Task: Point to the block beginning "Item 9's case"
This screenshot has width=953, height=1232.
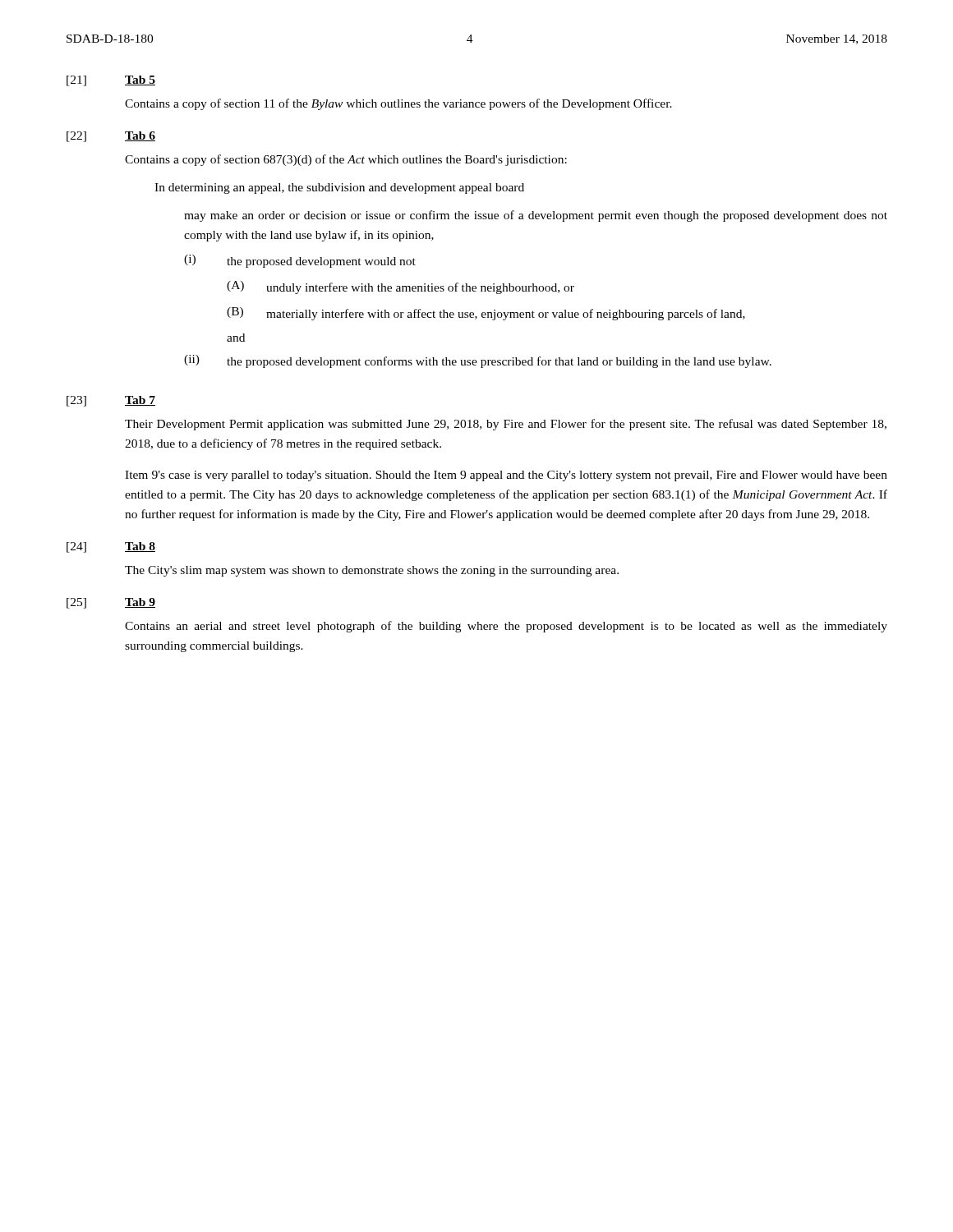Action: (506, 494)
